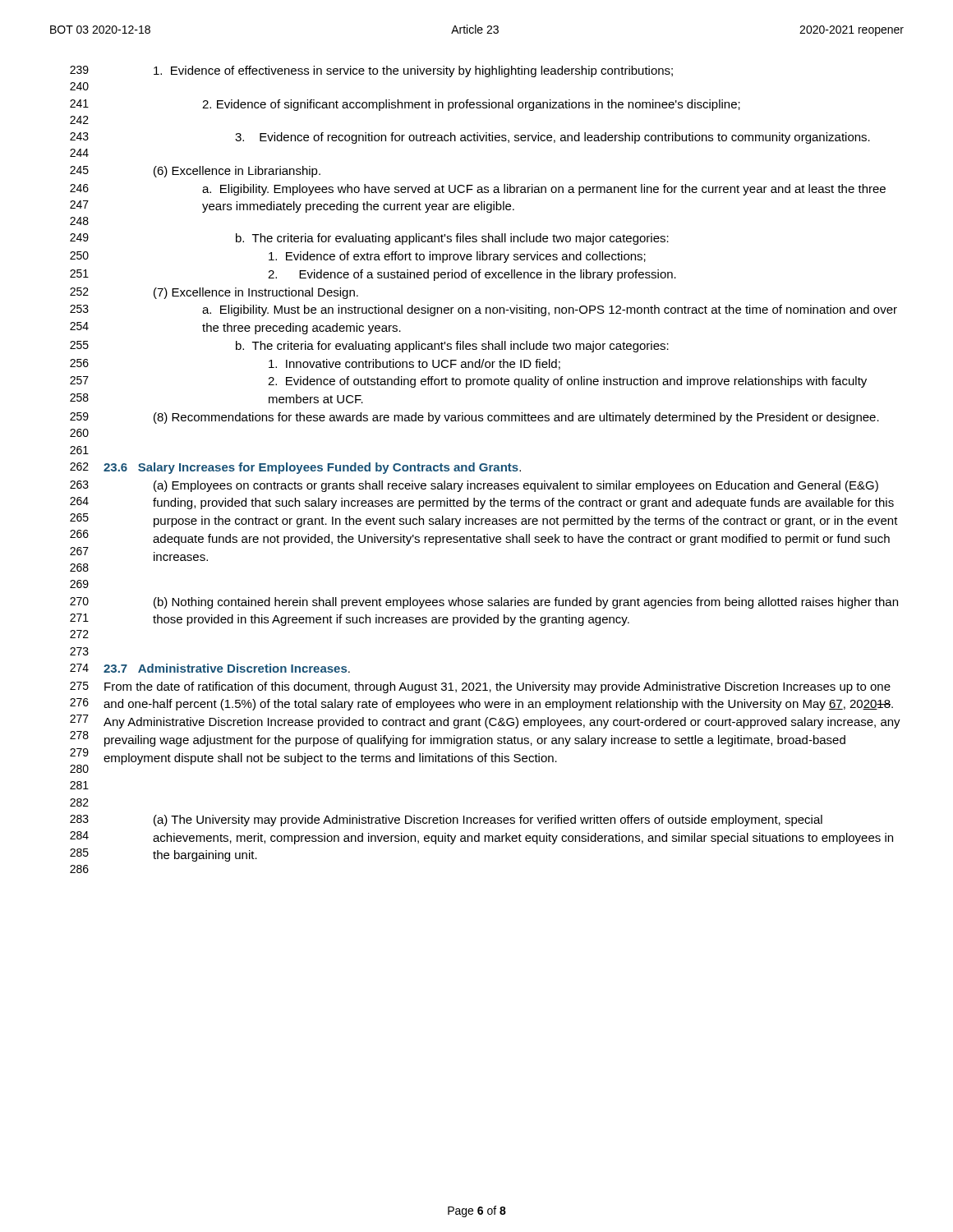The height and width of the screenshot is (1232, 953).
Task: Locate the region starting "251 2. Evidence of a sustained period"
Action: point(476,274)
